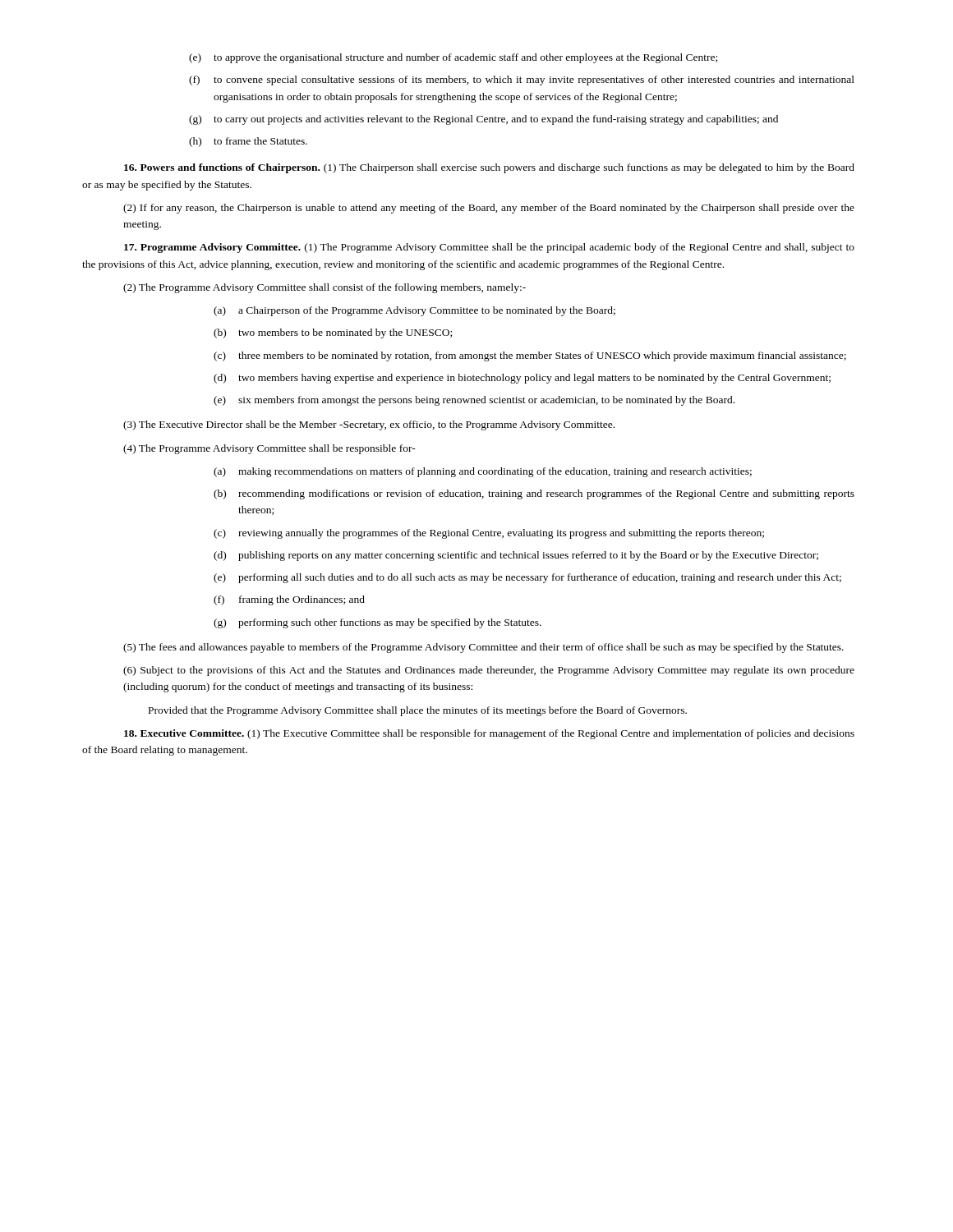Click on the block starting "(d) two members having"

coord(534,378)
